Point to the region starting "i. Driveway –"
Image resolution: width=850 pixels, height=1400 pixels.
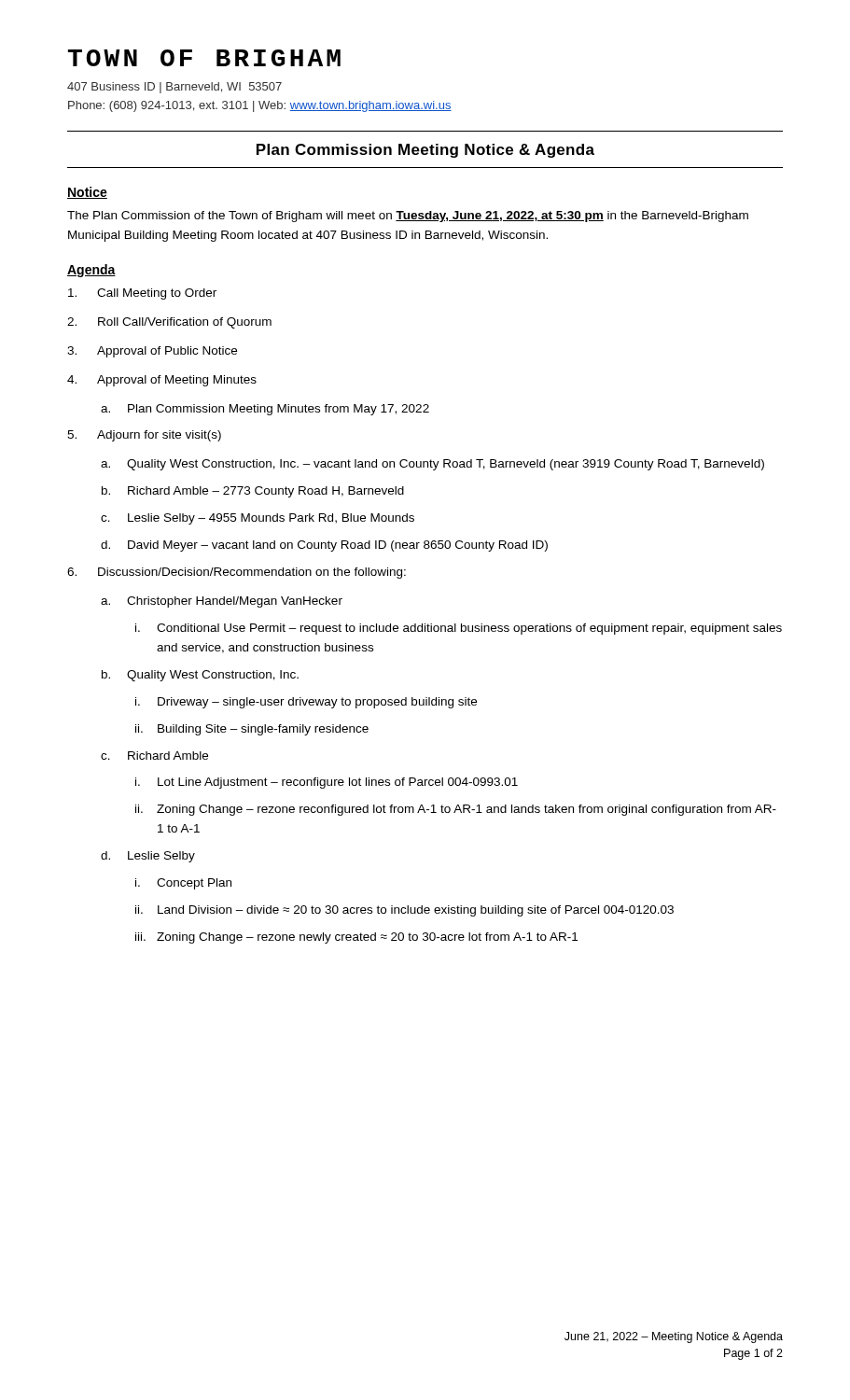[x=459, y=702]
